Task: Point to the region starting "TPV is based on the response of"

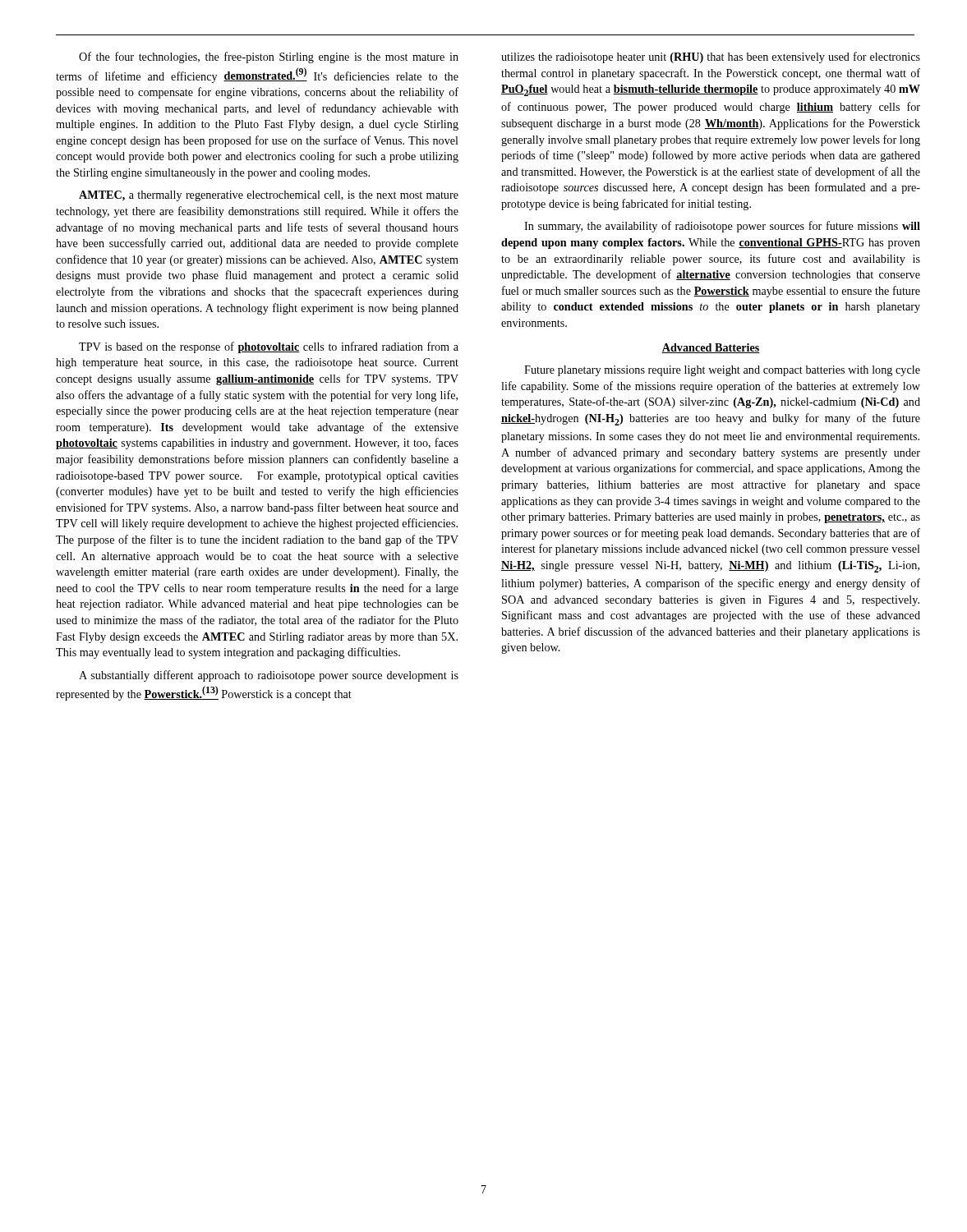Action: (257, 500)
